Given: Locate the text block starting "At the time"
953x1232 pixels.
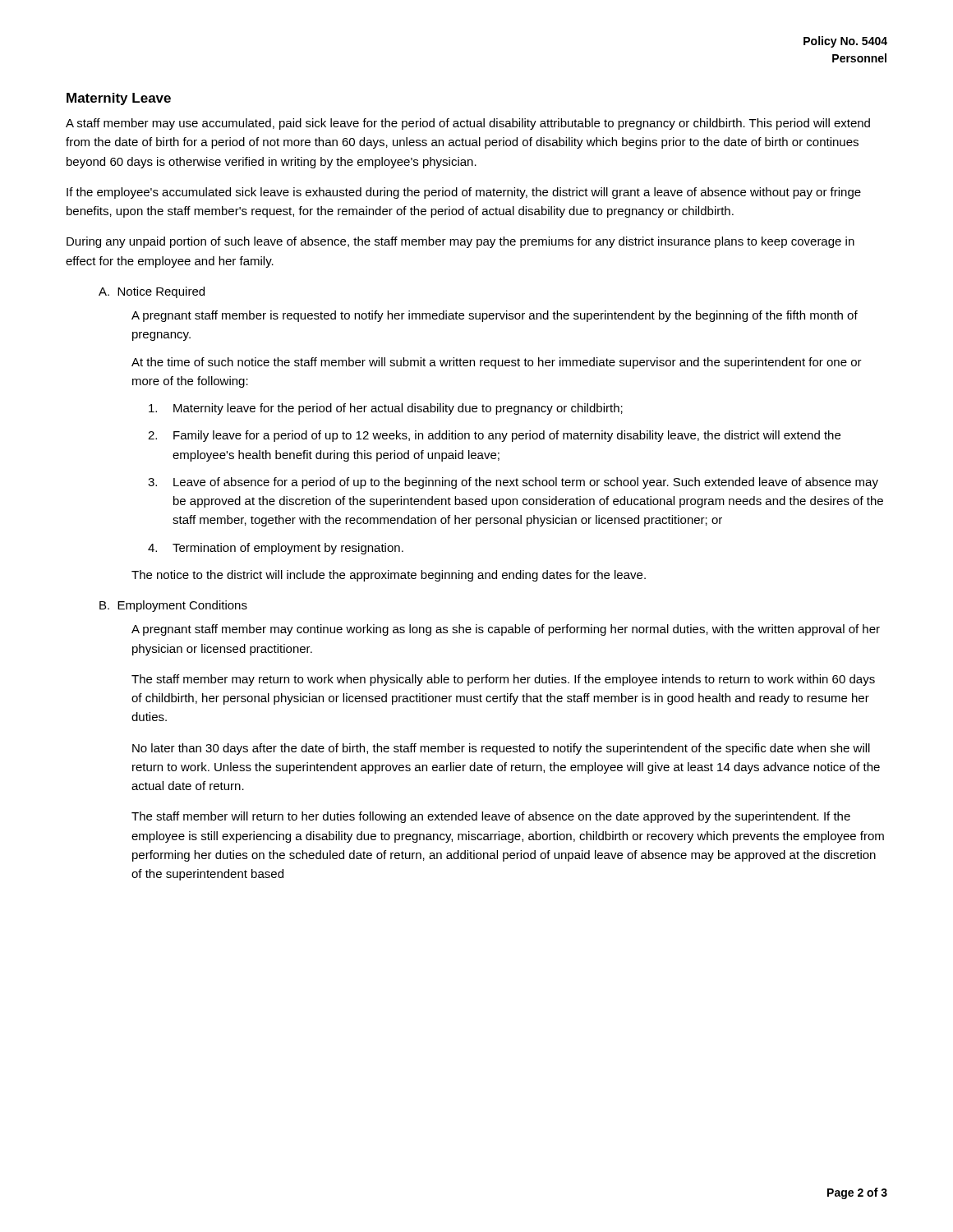Looking at the screenshot, I should tap(496, 371).
